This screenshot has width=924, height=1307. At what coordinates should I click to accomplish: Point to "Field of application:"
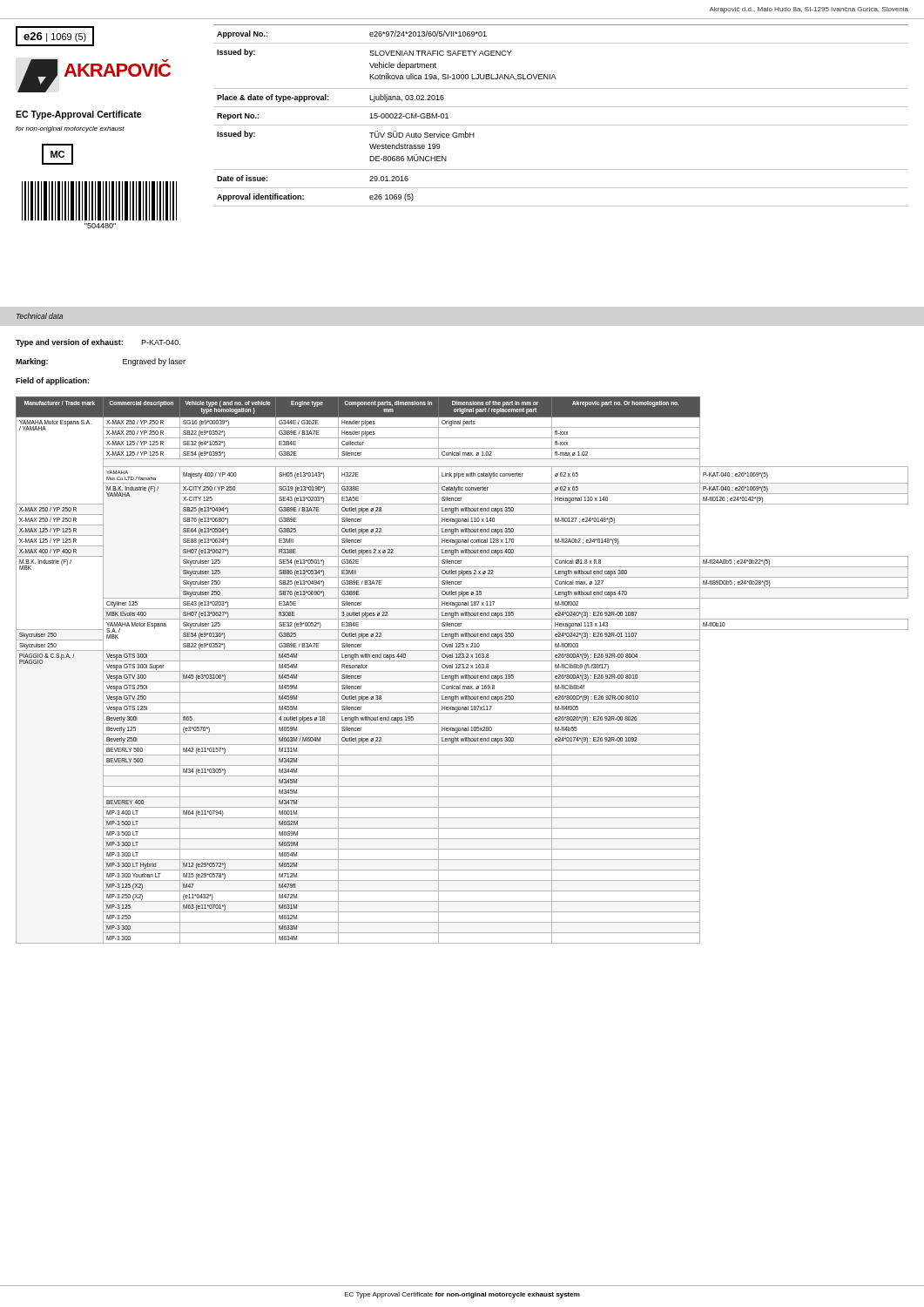(x=53, y=381)
